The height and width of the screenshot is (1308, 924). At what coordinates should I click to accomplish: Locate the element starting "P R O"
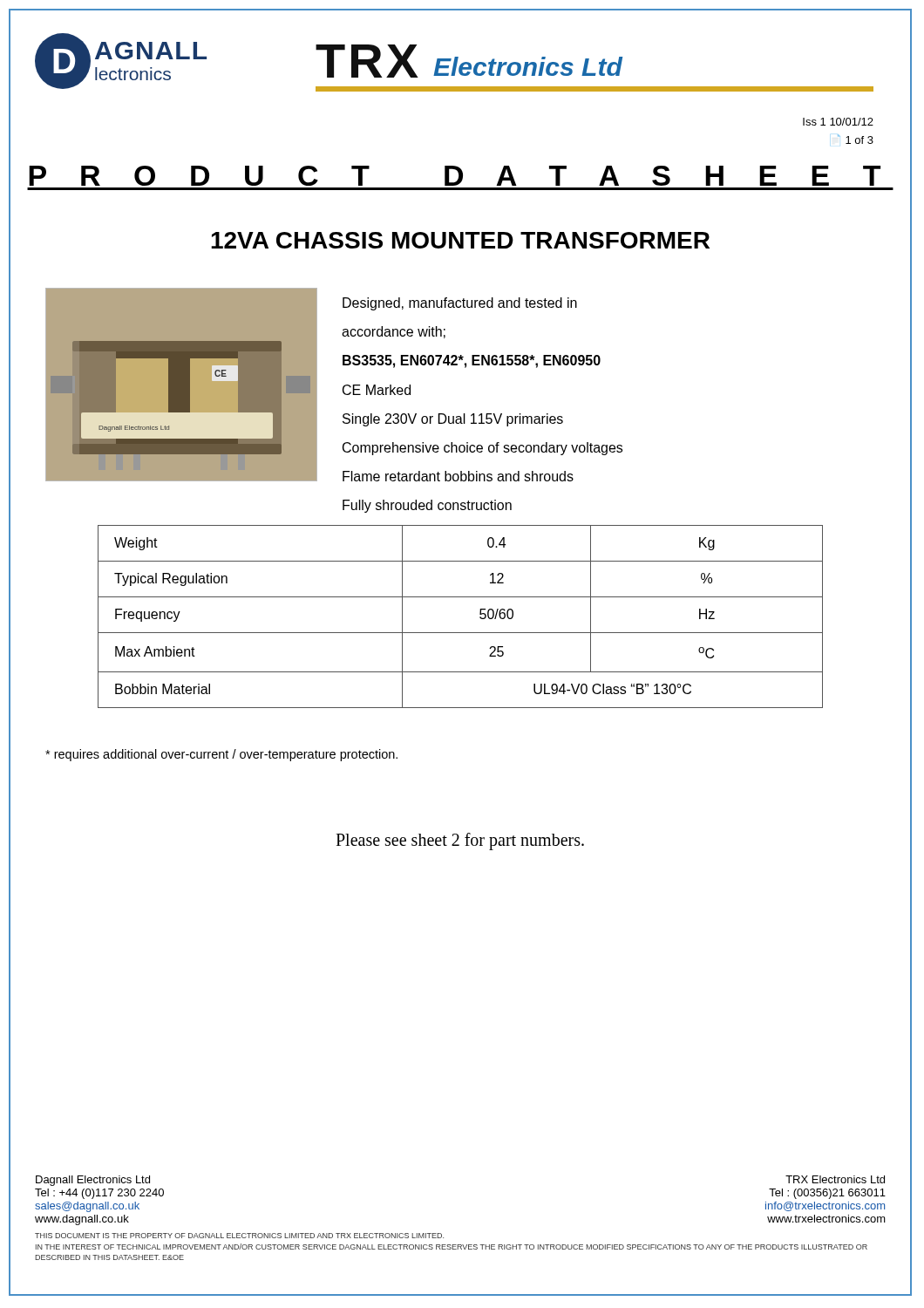point(460,176)
